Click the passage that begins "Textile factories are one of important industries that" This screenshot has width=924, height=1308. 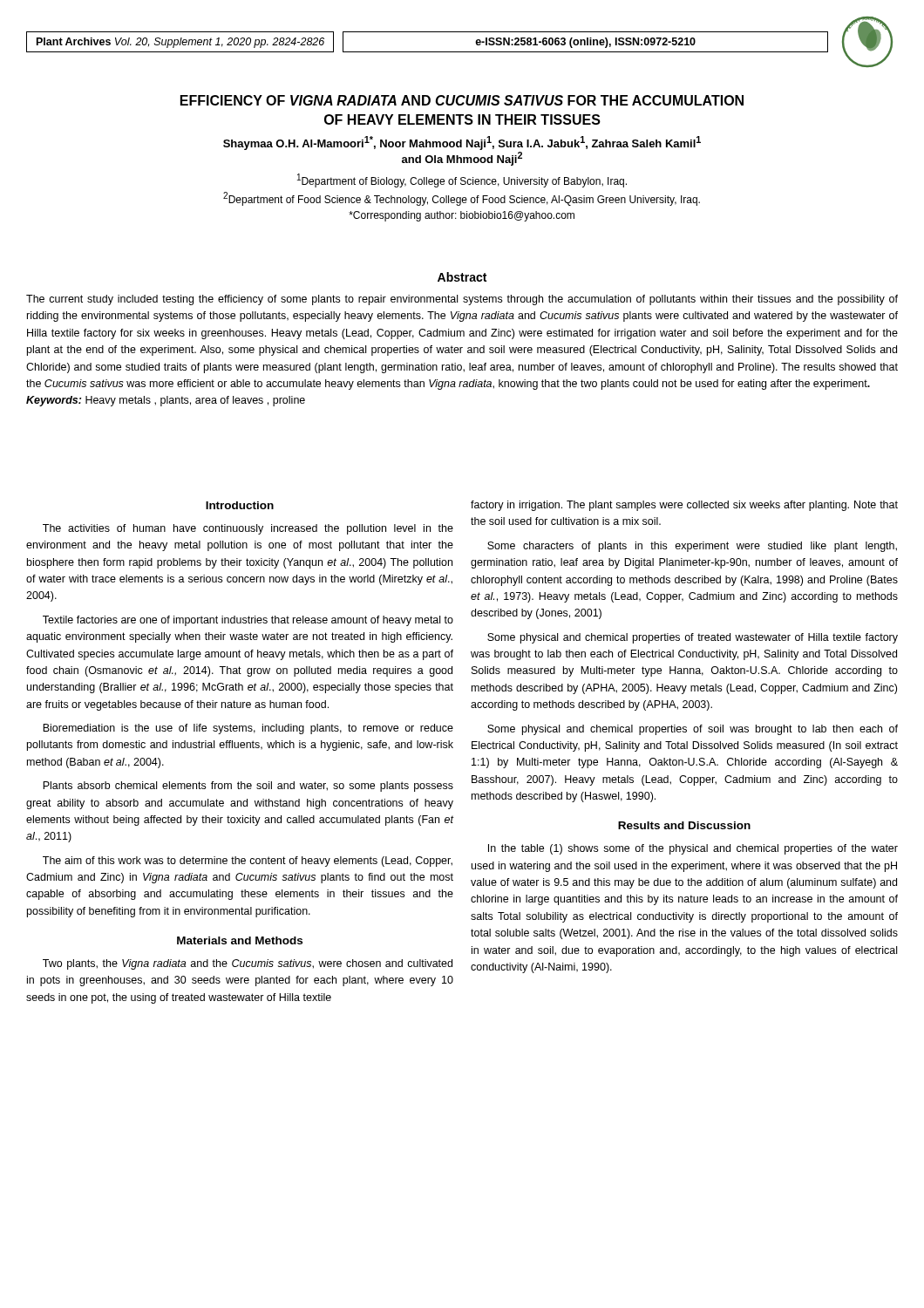240,662
